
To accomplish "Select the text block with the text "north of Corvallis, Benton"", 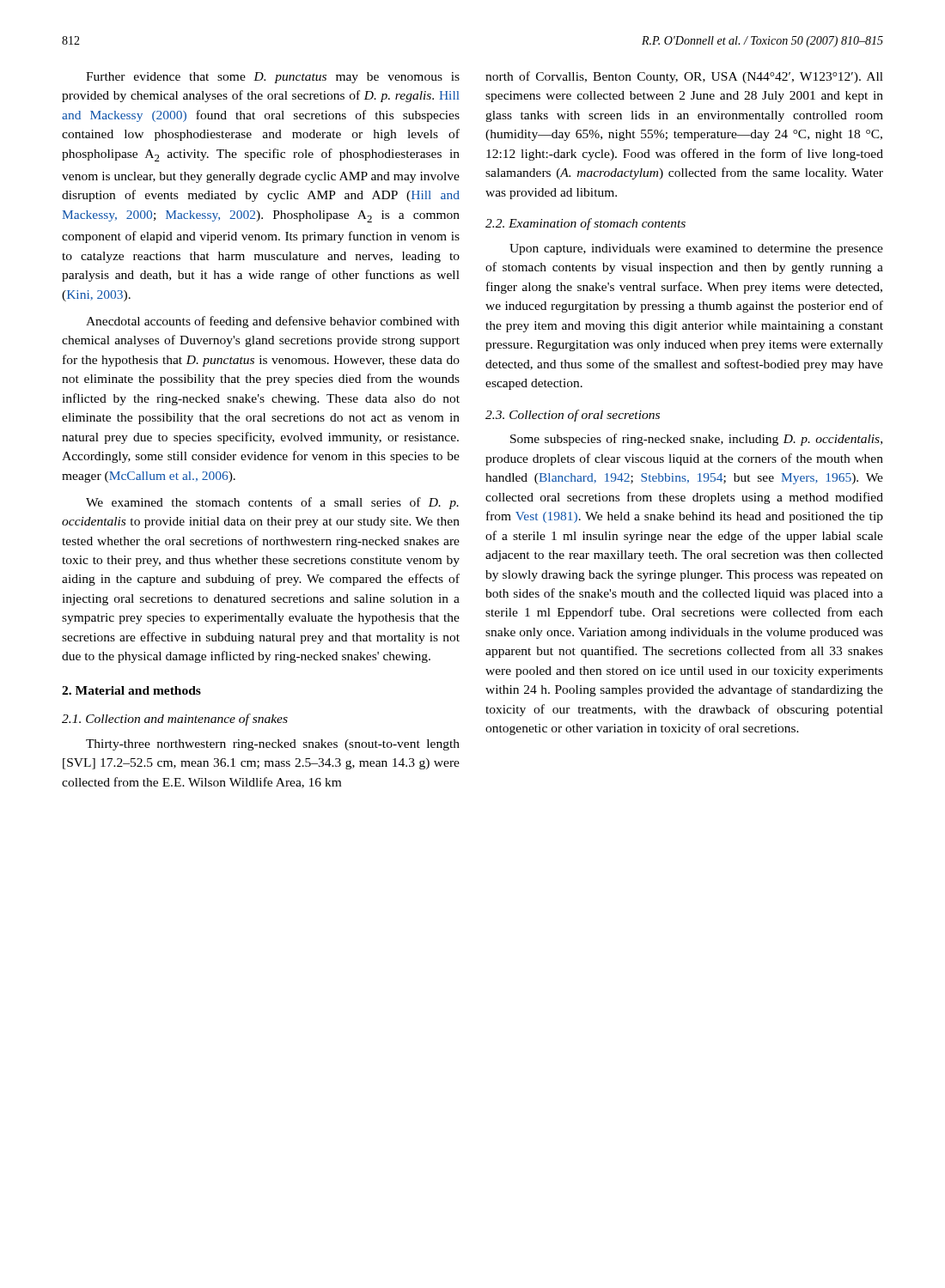I will tap(684, 135).
